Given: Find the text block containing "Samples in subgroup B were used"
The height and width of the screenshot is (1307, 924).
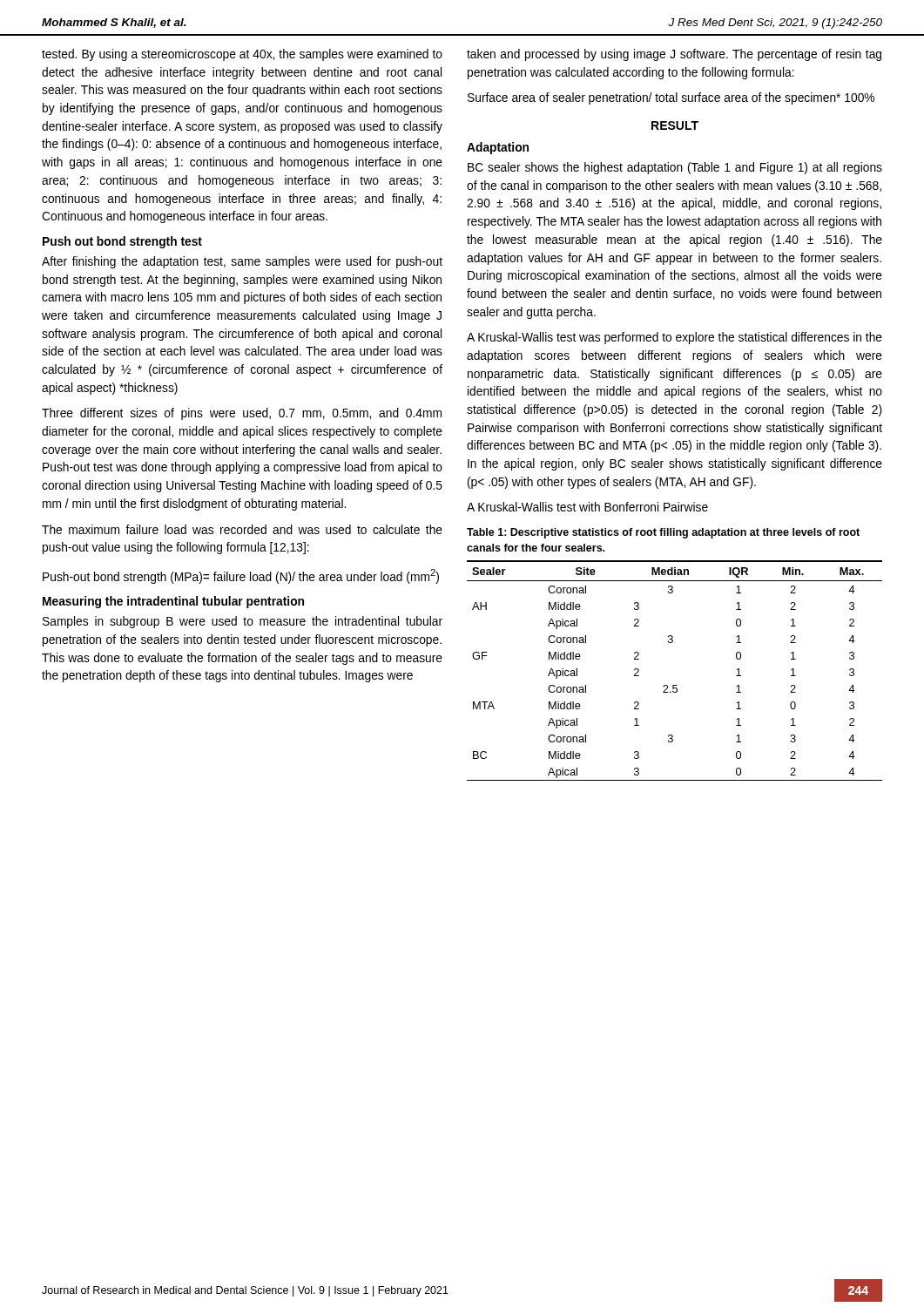Looking at the screenshot, I should [x=242, y=650].
